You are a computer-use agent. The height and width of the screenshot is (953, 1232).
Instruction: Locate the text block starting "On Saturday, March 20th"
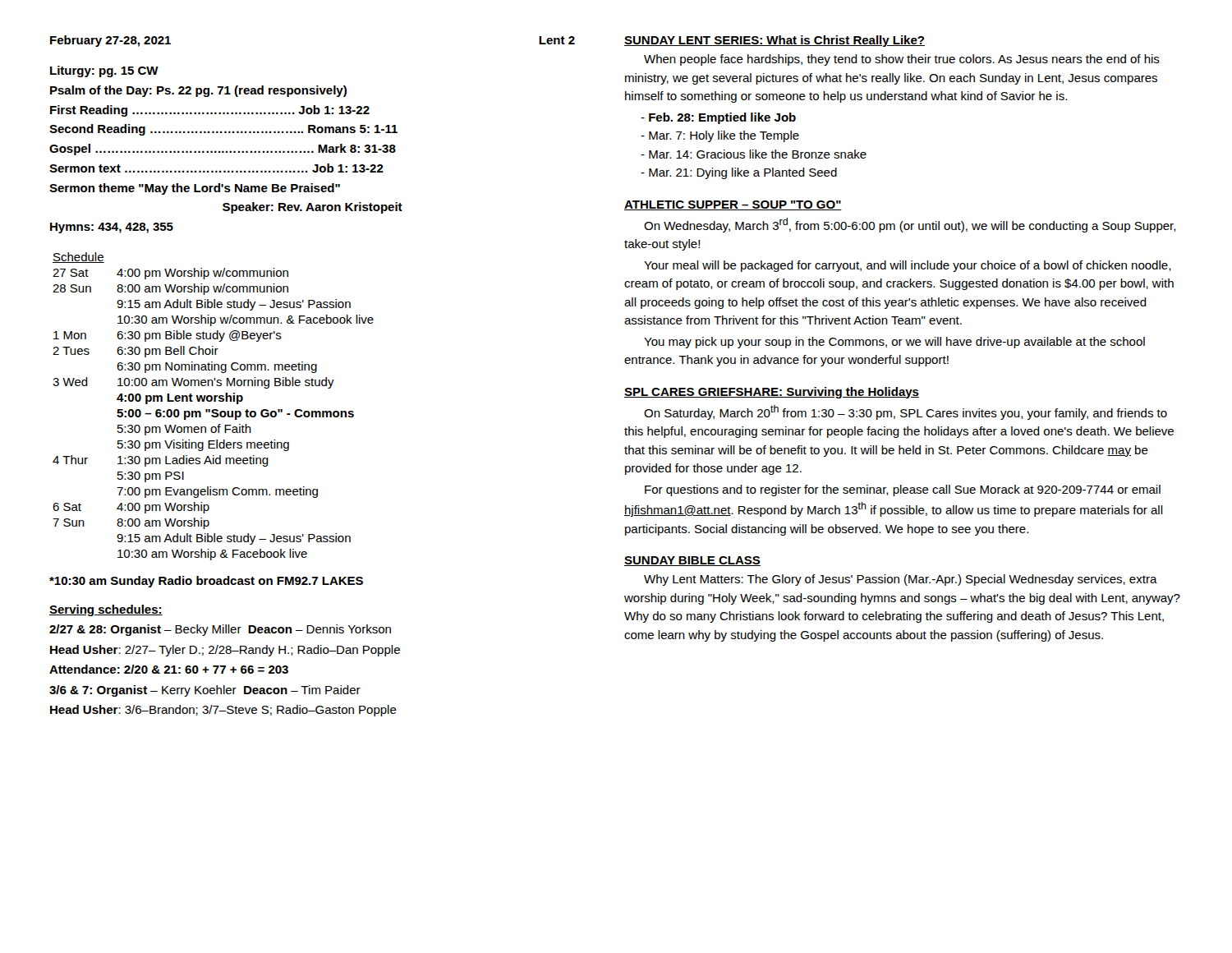pos(906,412)
